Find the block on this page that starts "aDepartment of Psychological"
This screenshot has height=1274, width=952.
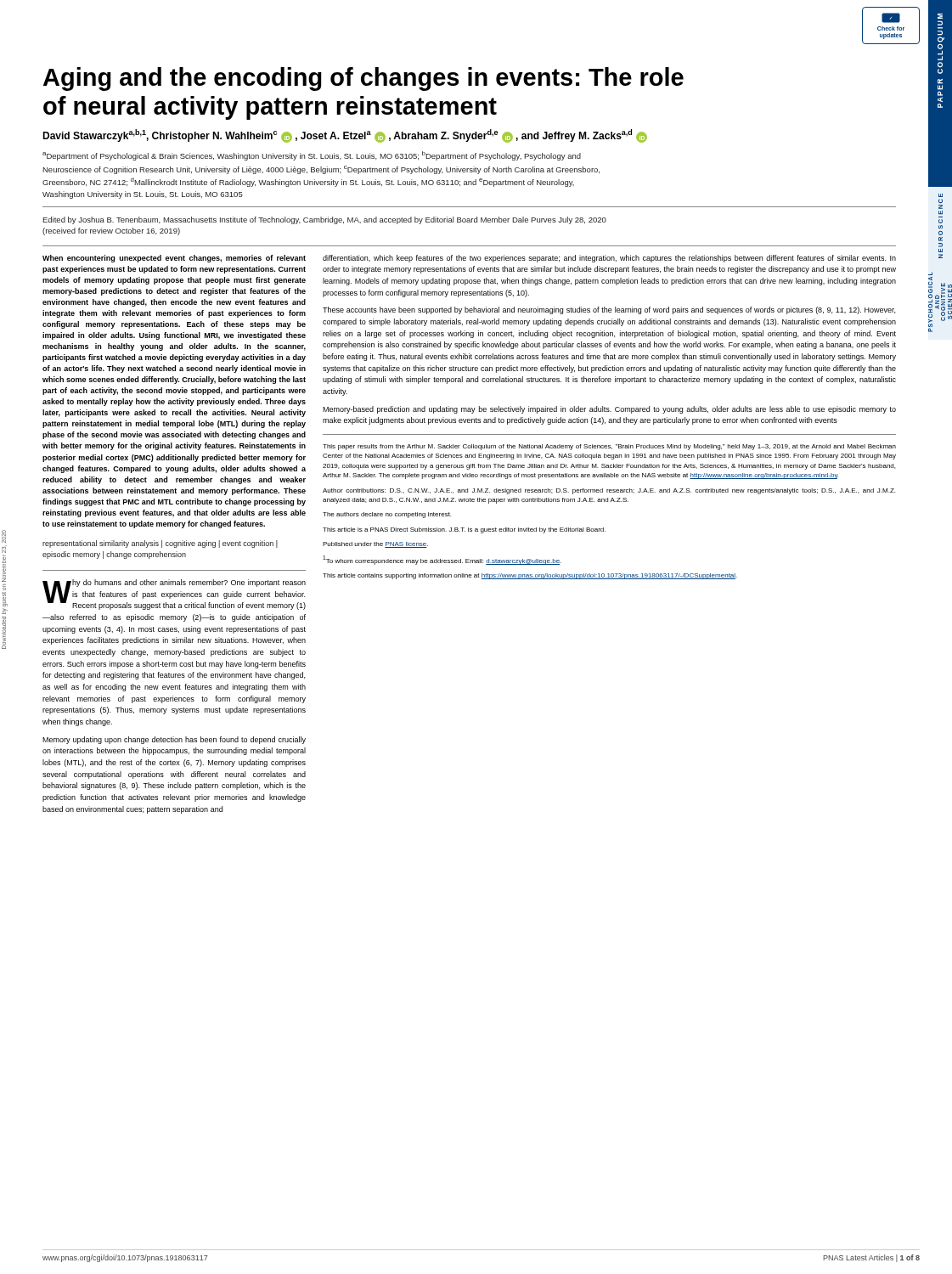pos(321,174)
